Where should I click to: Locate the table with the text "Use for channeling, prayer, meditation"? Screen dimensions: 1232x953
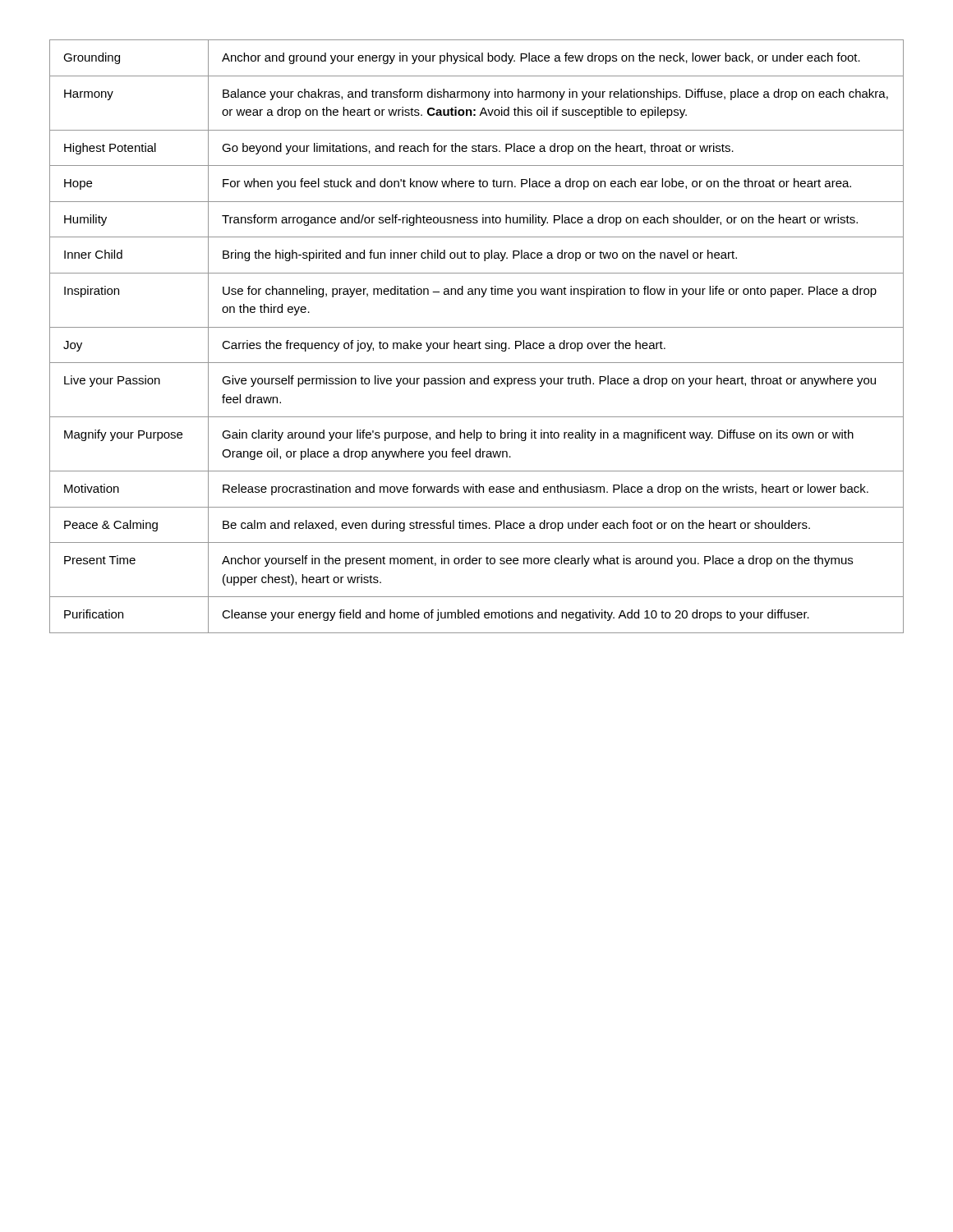pyautogui.click(x=476, y=336)
